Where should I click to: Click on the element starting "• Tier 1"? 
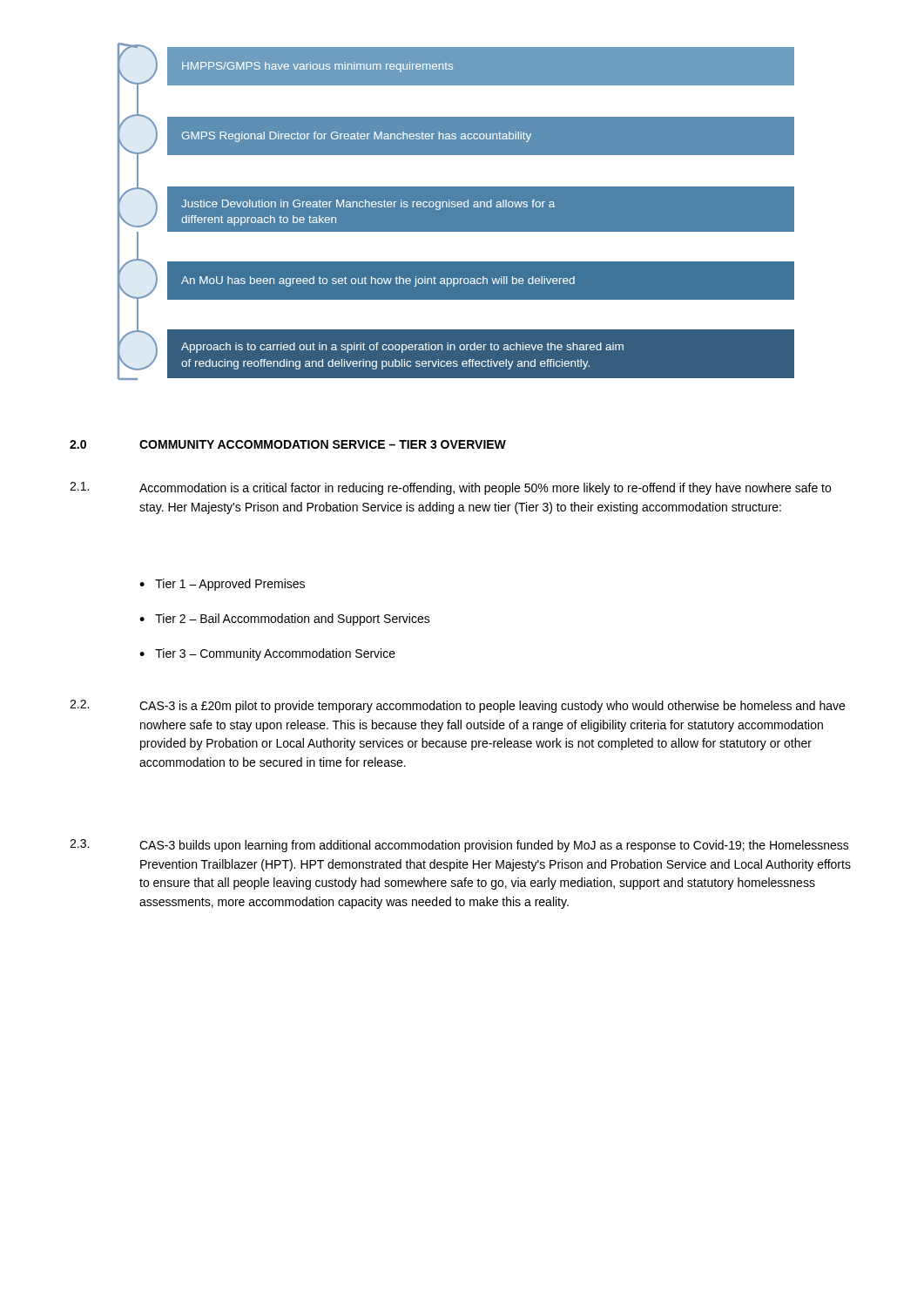[x=222, y=585]
